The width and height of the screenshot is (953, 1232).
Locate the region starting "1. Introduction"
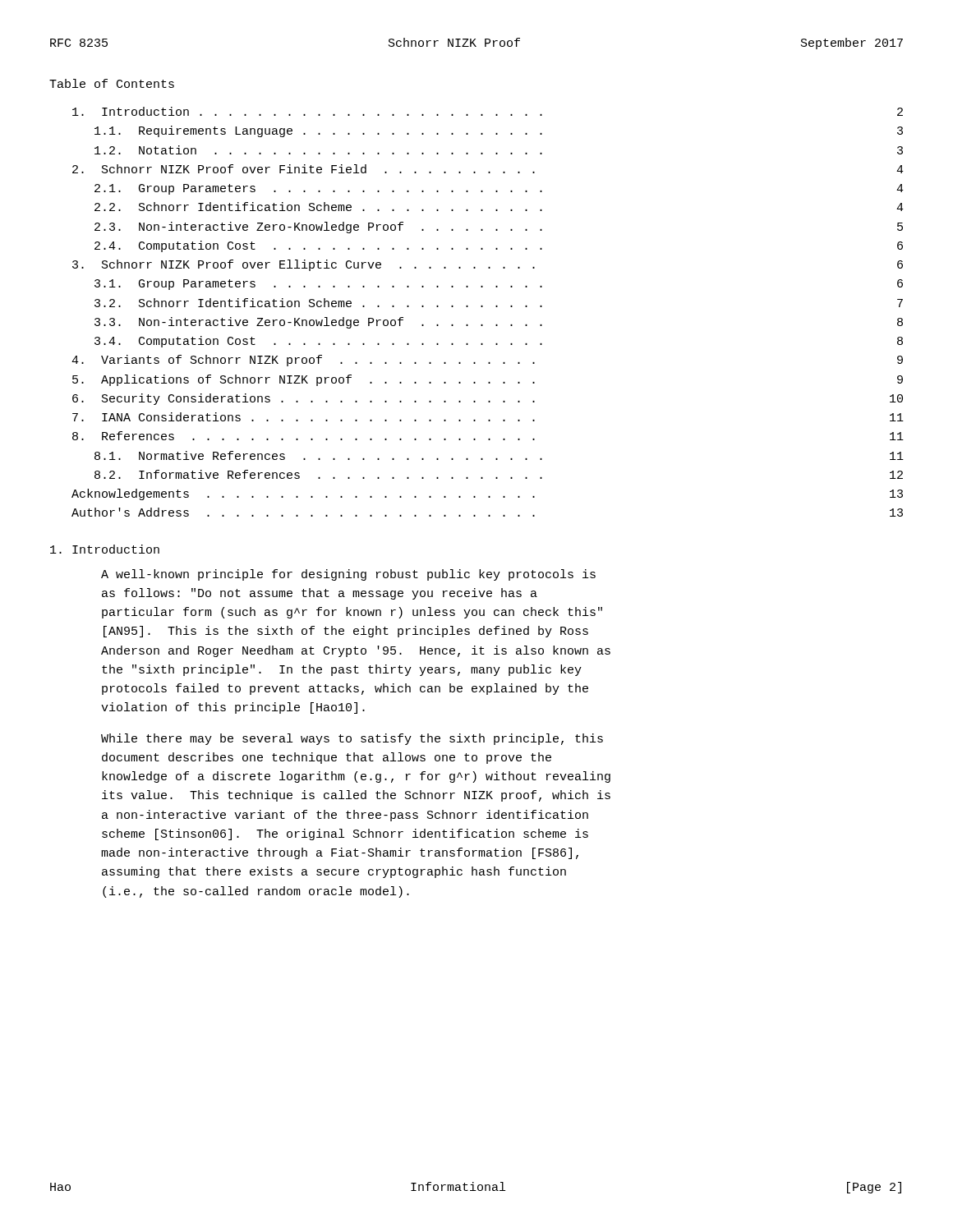pyautogui.click(x=105, y=550)
